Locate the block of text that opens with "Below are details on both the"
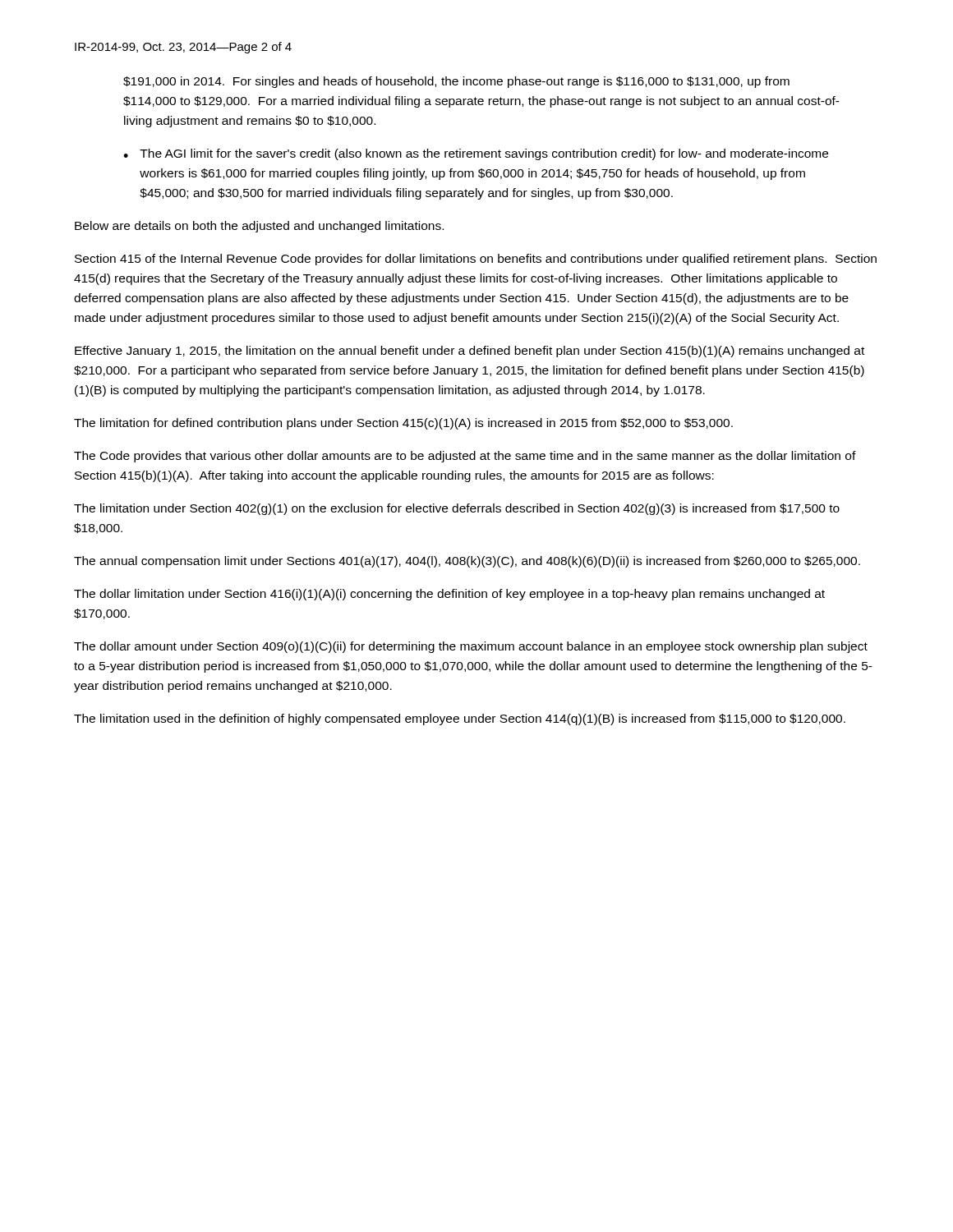 click(259, 226)
